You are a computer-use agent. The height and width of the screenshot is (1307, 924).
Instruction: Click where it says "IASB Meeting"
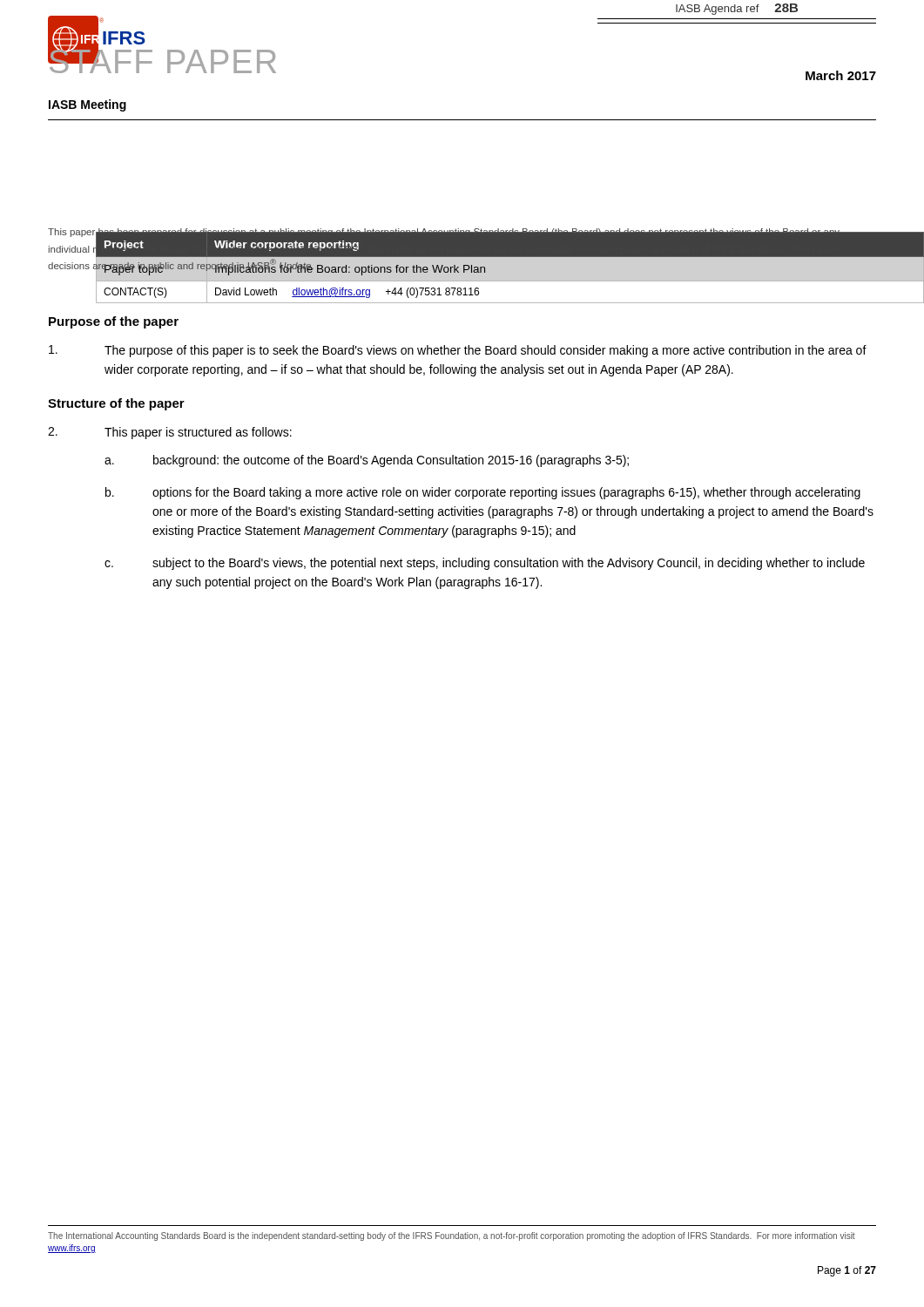[x=87, y=105]
